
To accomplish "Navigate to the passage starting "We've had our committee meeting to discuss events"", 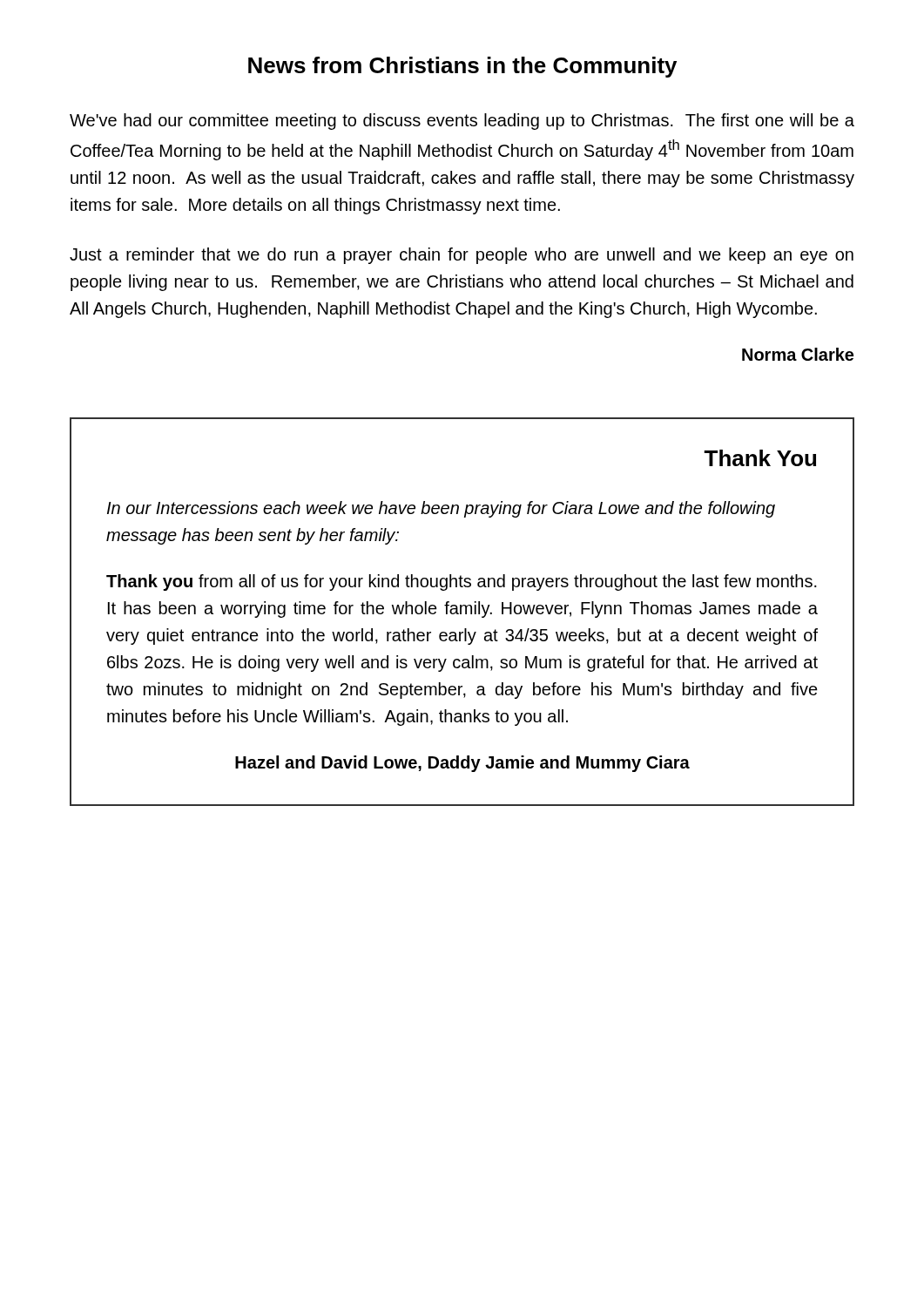I will pos(462,162).
